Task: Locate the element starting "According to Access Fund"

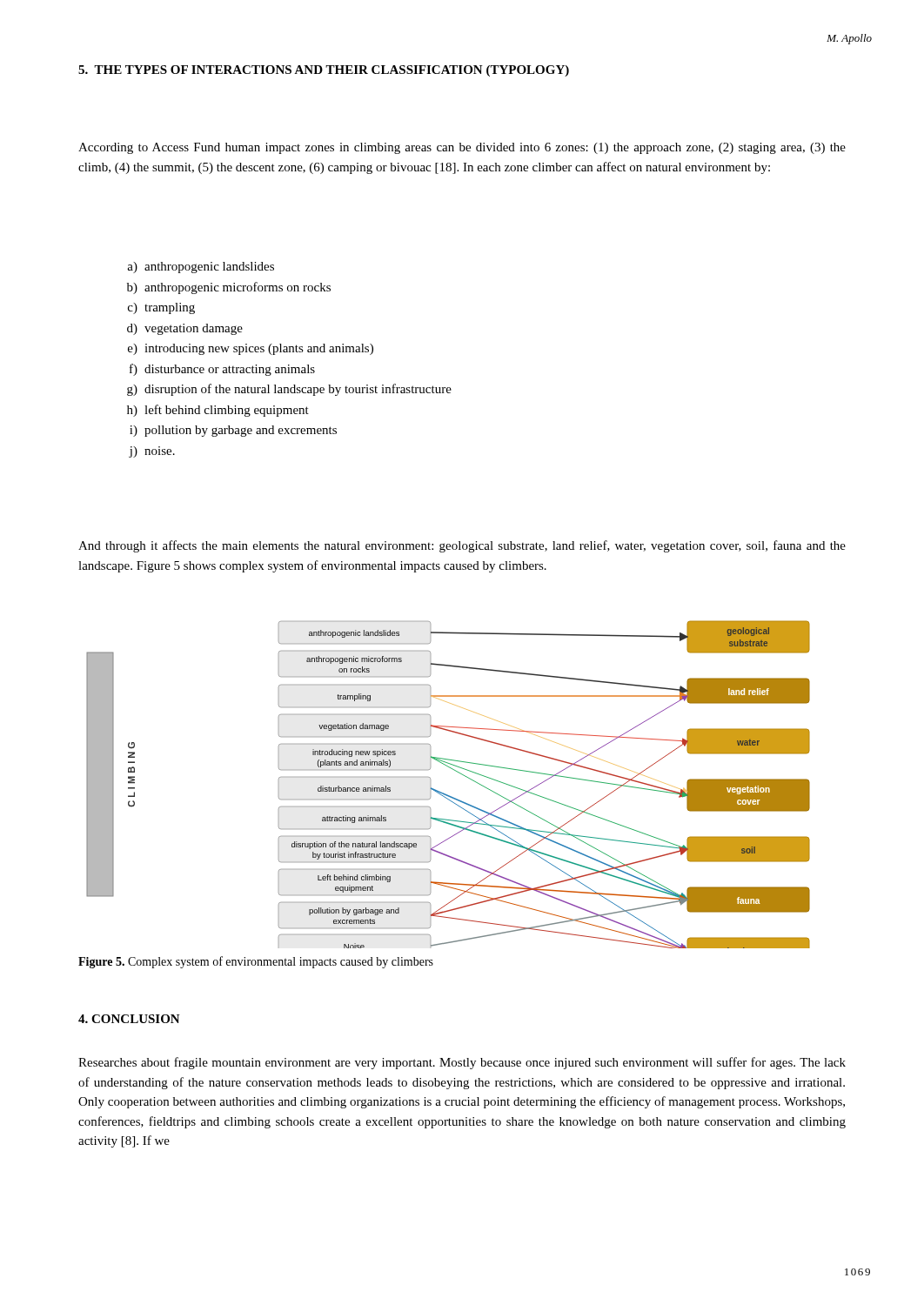Action: click(x=462, y=157)
